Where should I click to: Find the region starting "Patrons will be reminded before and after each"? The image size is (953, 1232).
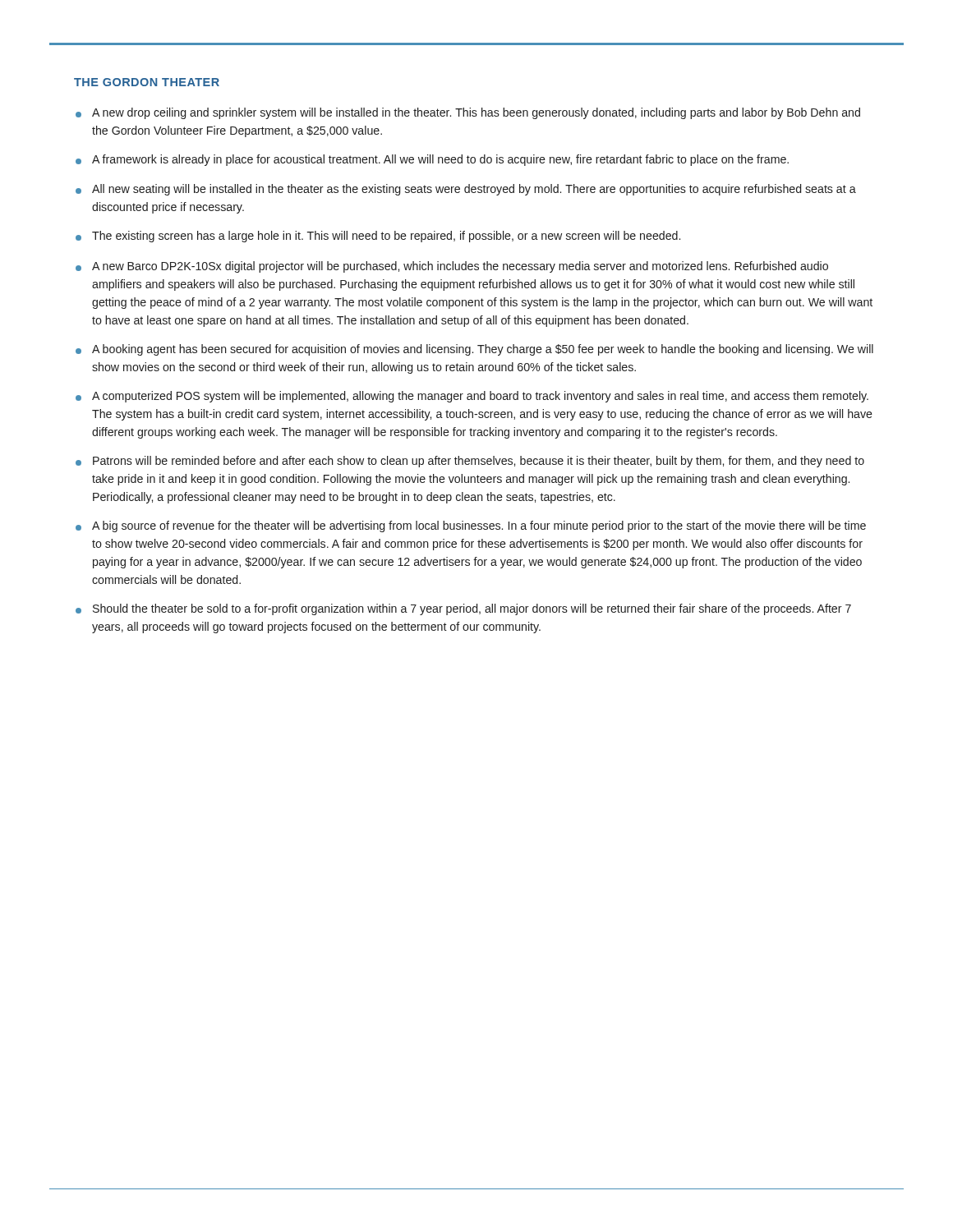point(476,479)
